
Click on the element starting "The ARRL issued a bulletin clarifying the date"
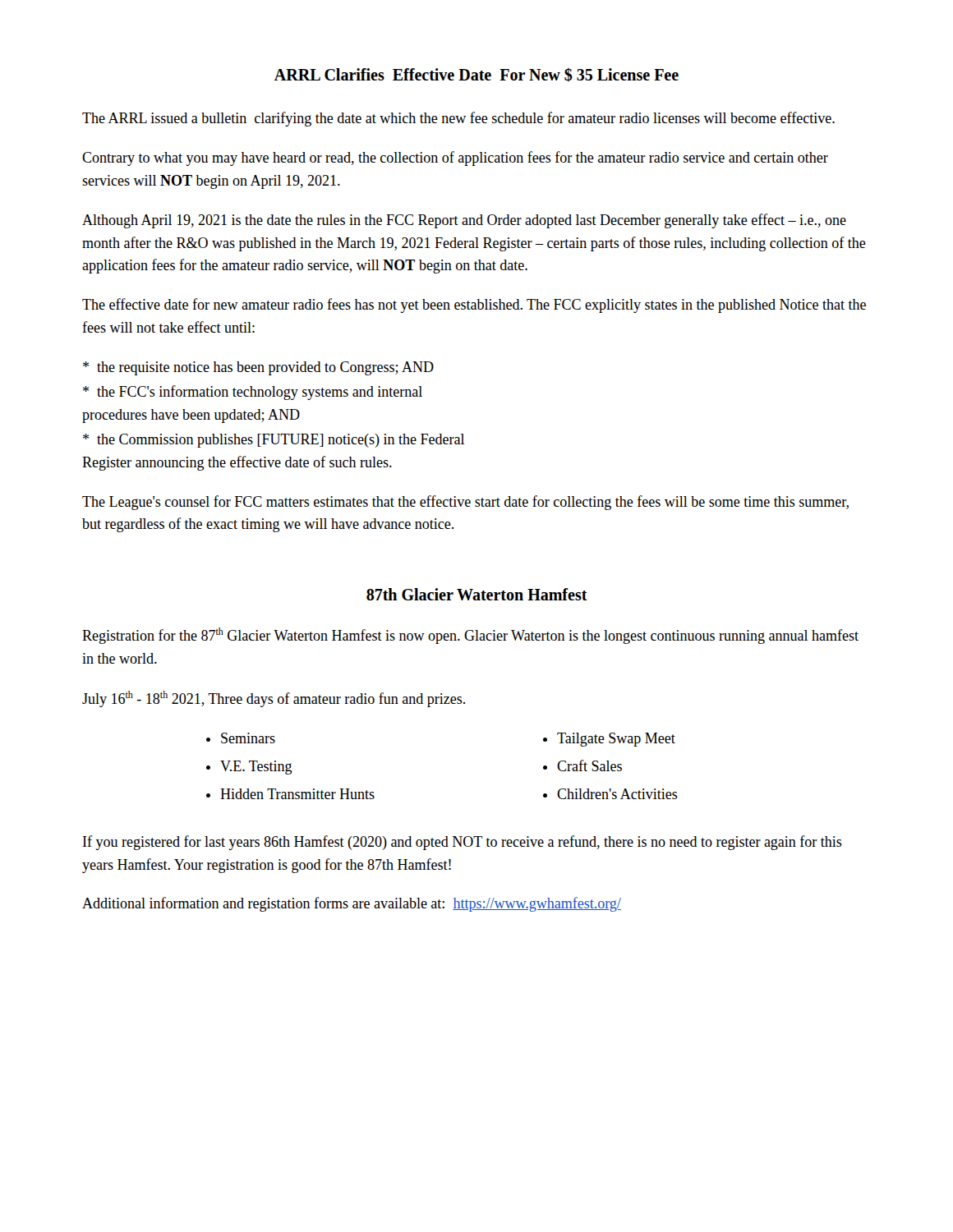(459, 118)
